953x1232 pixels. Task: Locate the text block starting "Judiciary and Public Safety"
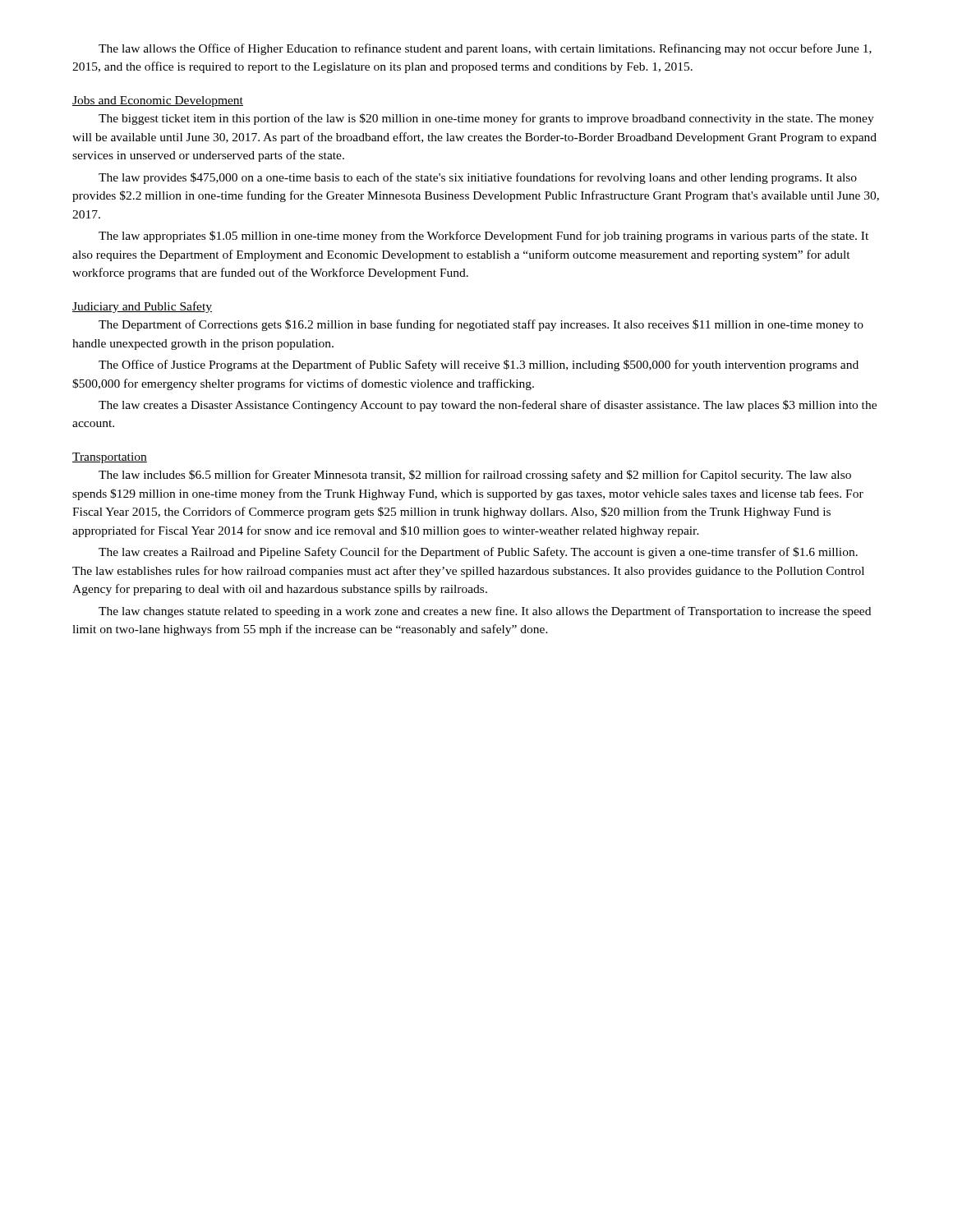pos(142,306)
